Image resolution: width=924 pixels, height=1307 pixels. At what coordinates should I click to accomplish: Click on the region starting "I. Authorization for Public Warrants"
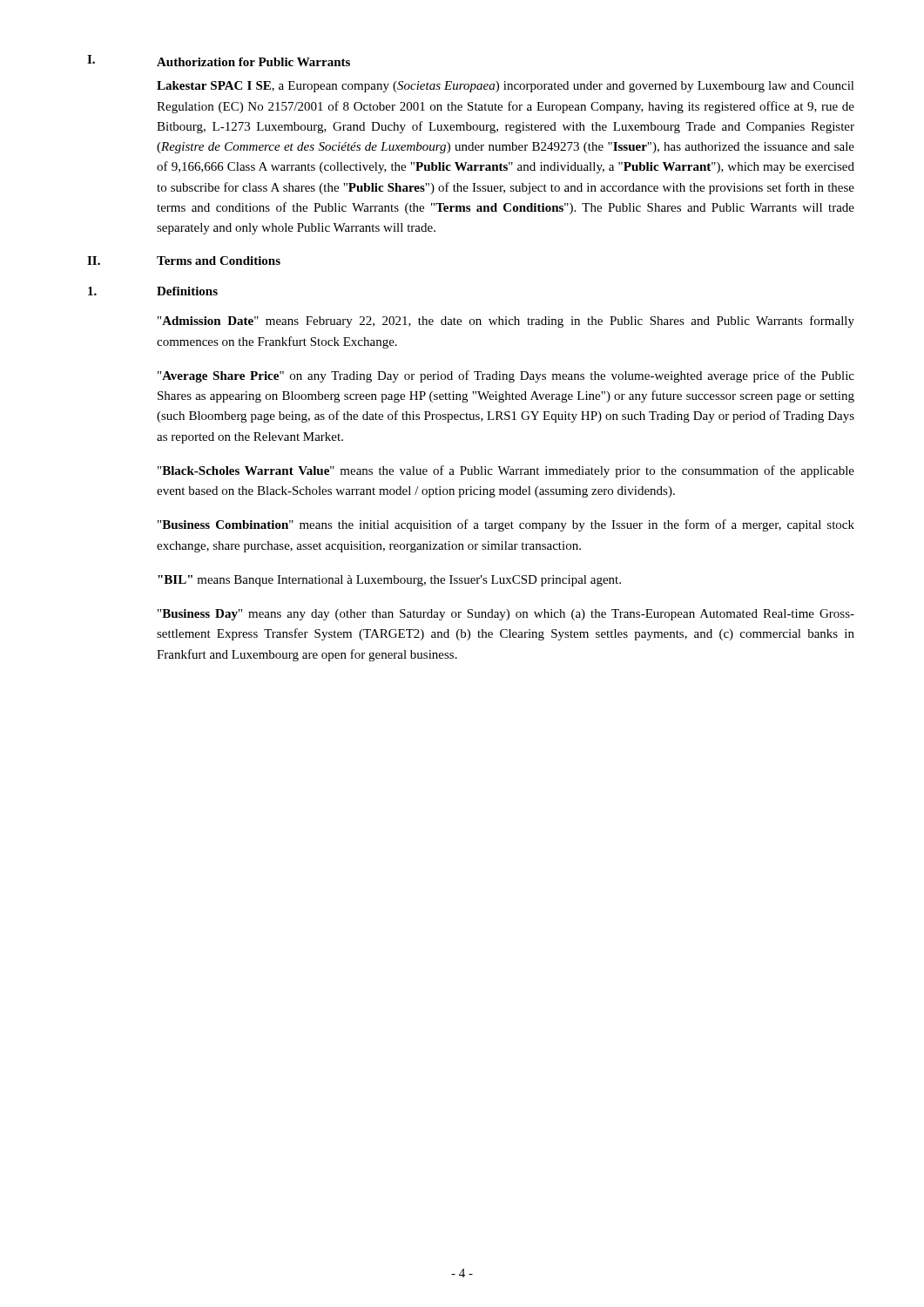pos(219,61)
